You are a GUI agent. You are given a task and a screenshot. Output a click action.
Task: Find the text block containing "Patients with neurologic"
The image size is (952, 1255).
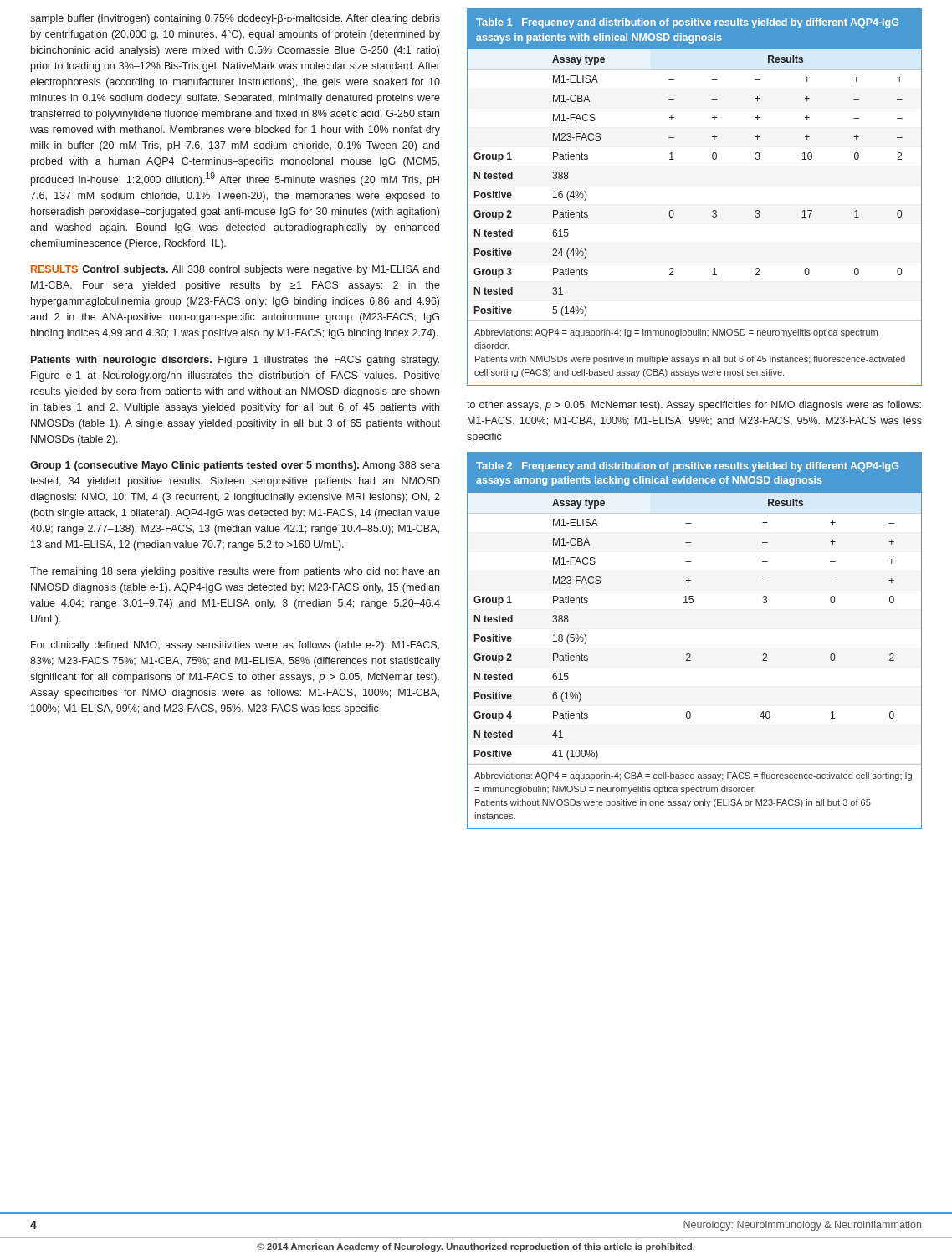tap(235, 400)
